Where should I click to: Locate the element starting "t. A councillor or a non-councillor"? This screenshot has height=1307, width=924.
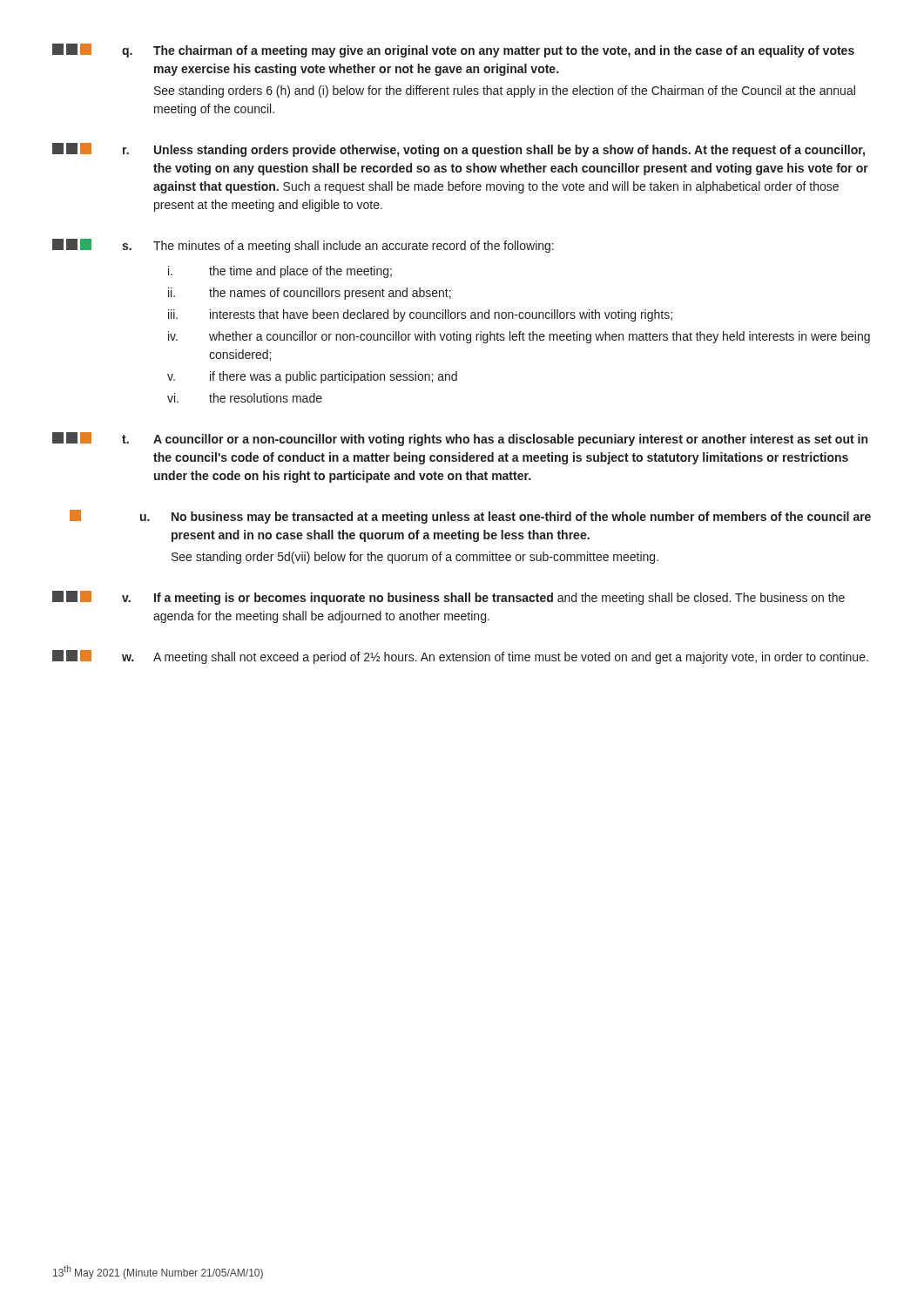pyautogui.click(x=462, y=460)
